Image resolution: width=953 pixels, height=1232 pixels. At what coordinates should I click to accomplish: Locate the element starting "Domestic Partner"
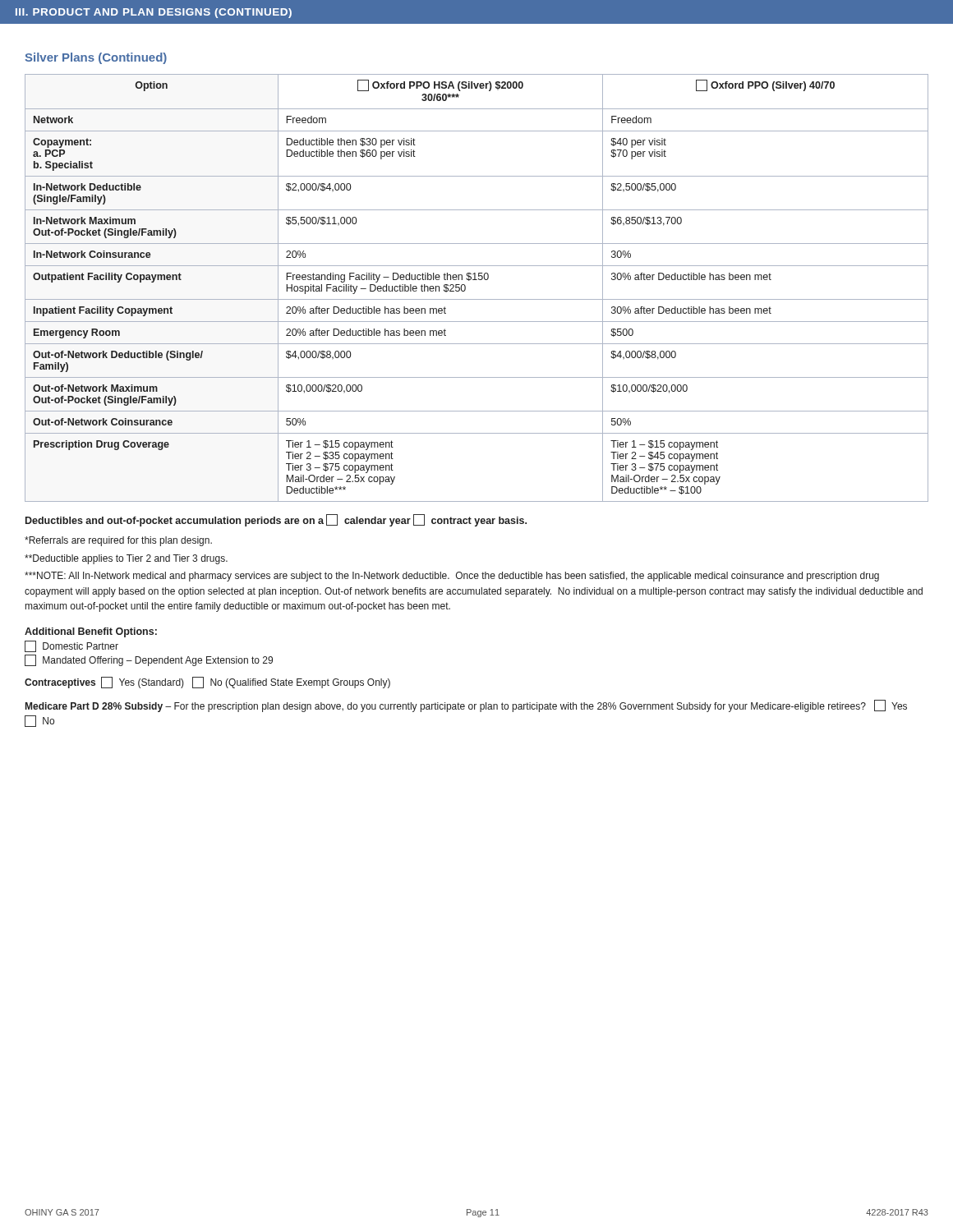[x=72, y=646]
